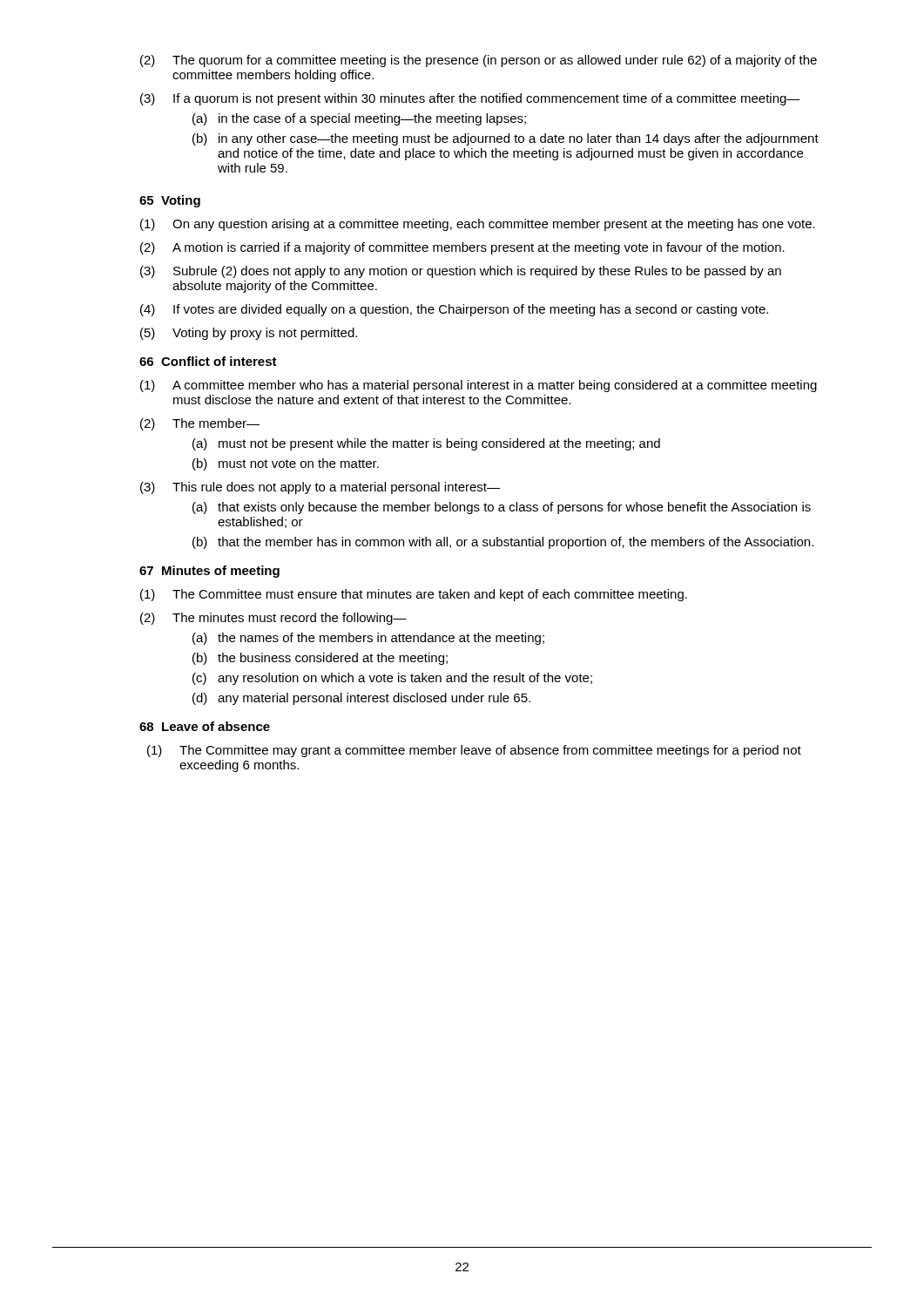Find the list item containing "(2) The minutes must"
Image resolution: width=924 pixels, height=1307 pixels.
pos(273,619)
